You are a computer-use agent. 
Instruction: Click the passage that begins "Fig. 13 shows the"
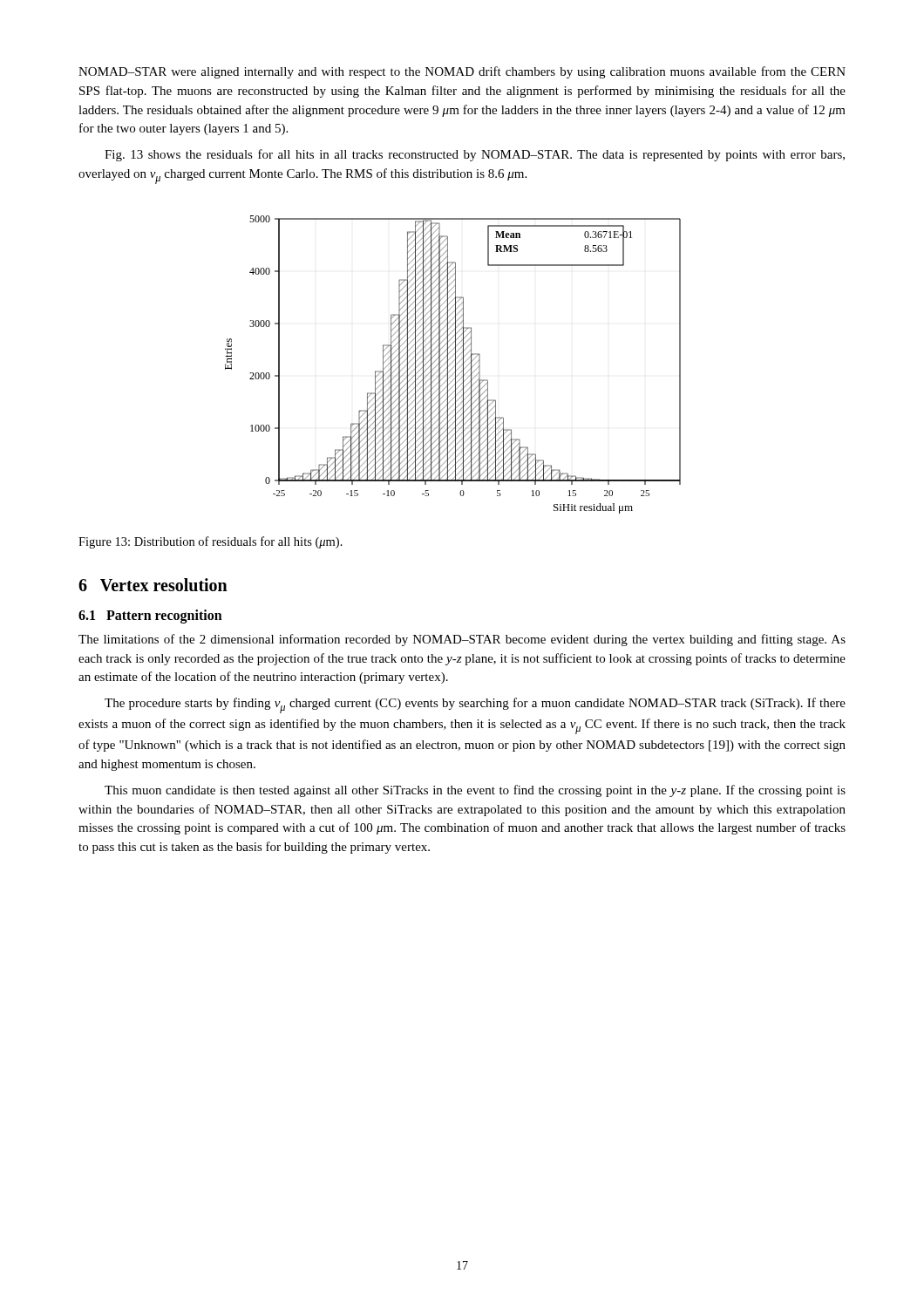click(462, 166)
